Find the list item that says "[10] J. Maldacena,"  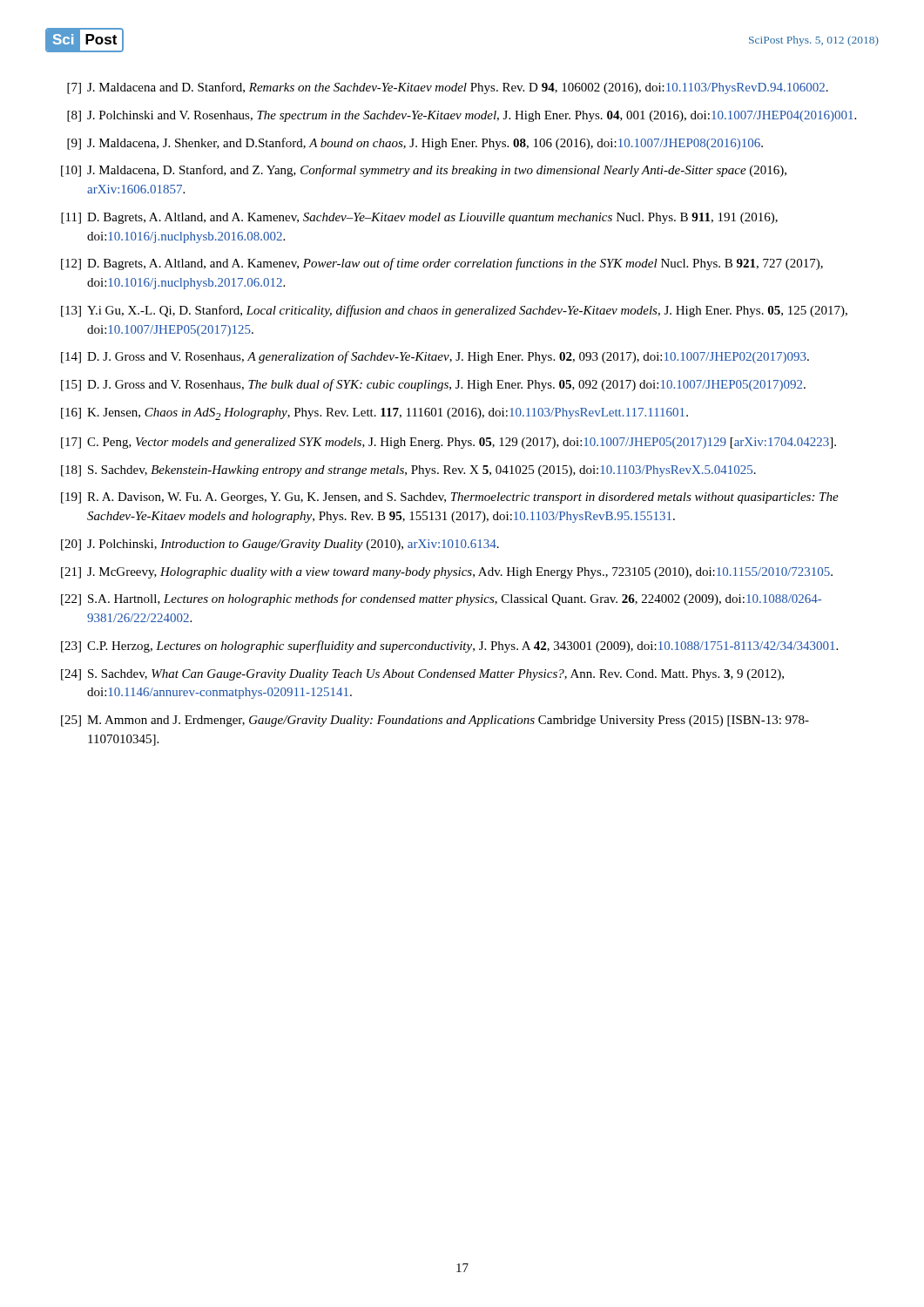click(x=462, y=180)
